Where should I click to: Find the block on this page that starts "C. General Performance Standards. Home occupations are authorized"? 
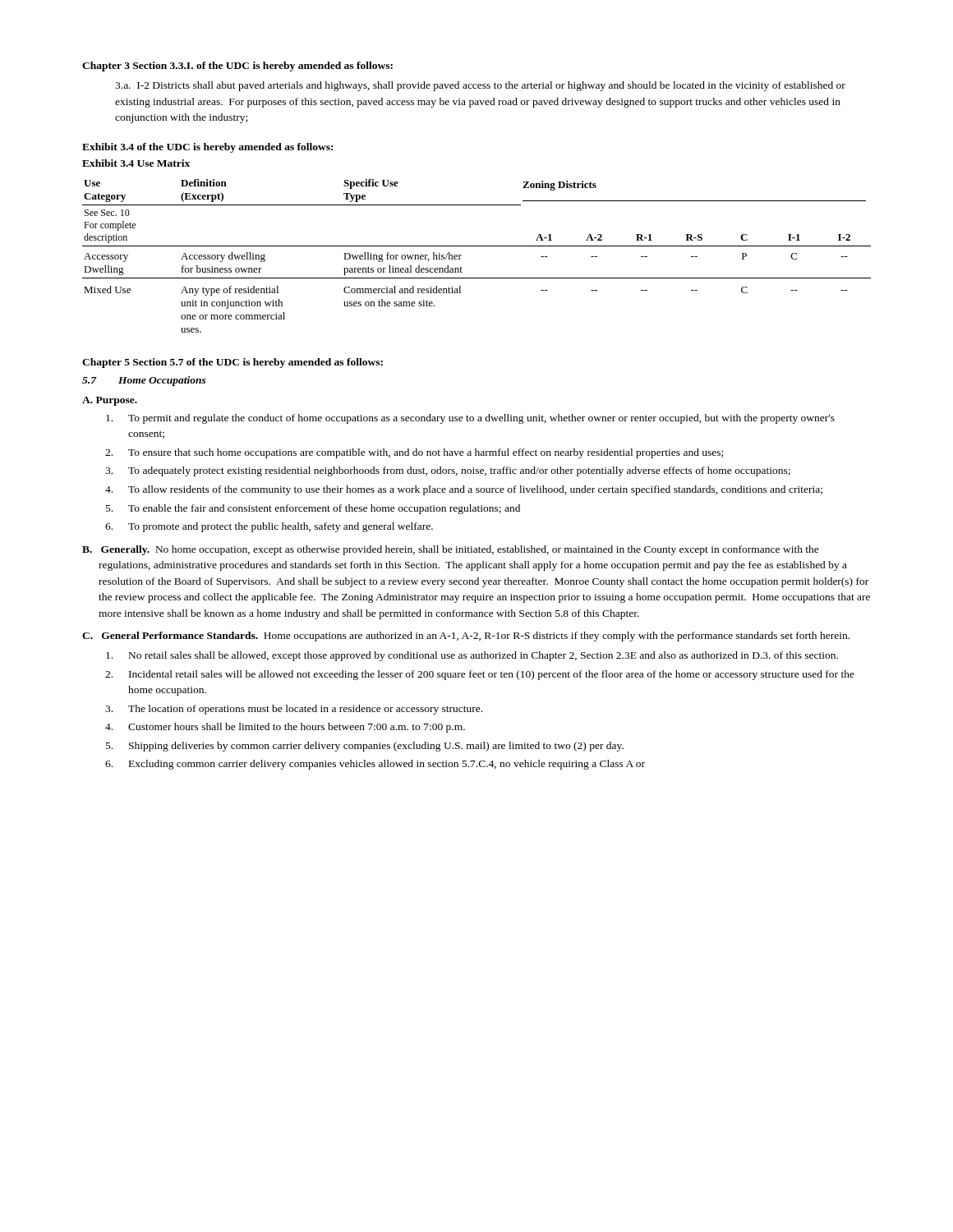click(466, 636)
